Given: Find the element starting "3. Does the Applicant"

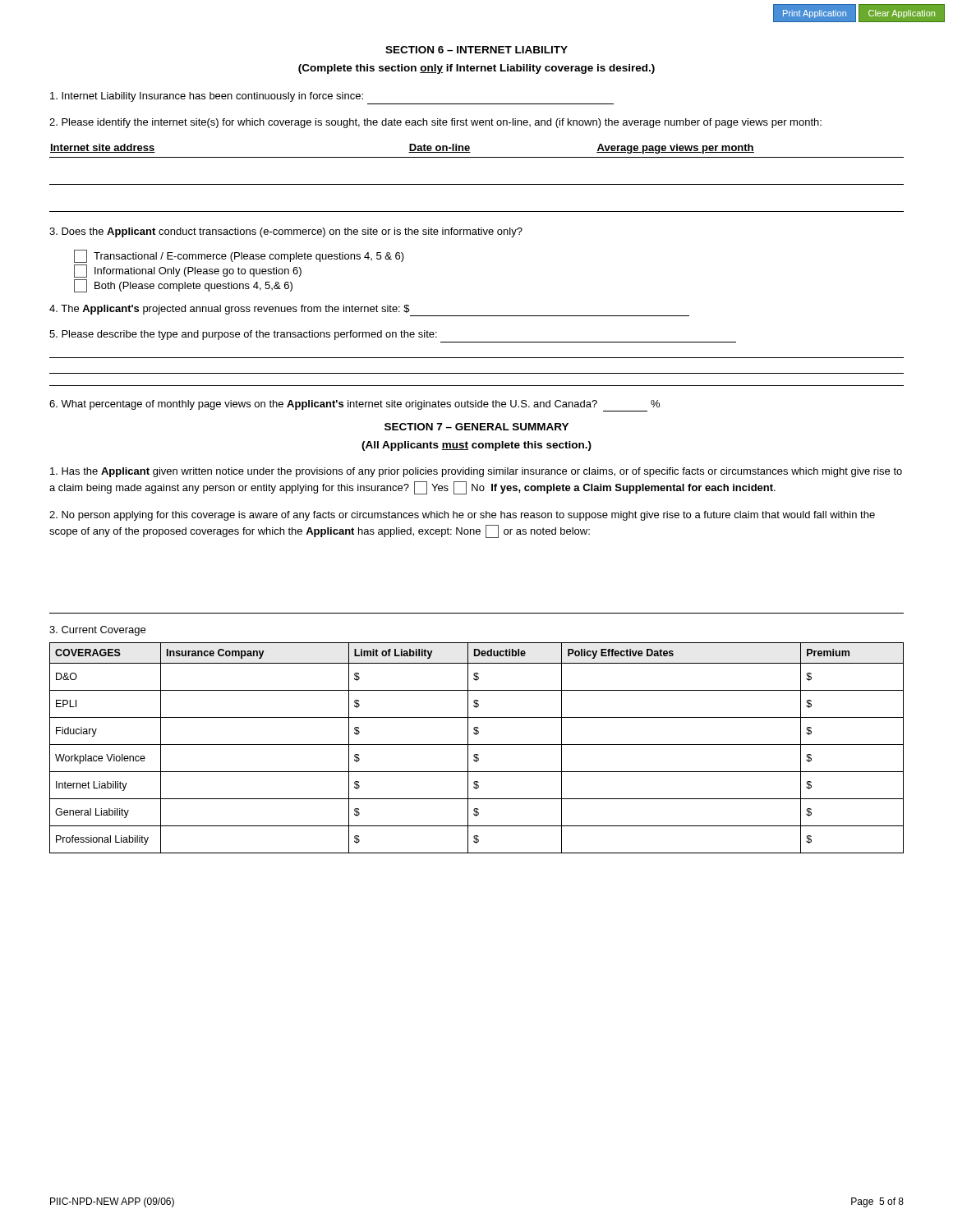Looking at the screenshot, I should click(x=286, y=231).
